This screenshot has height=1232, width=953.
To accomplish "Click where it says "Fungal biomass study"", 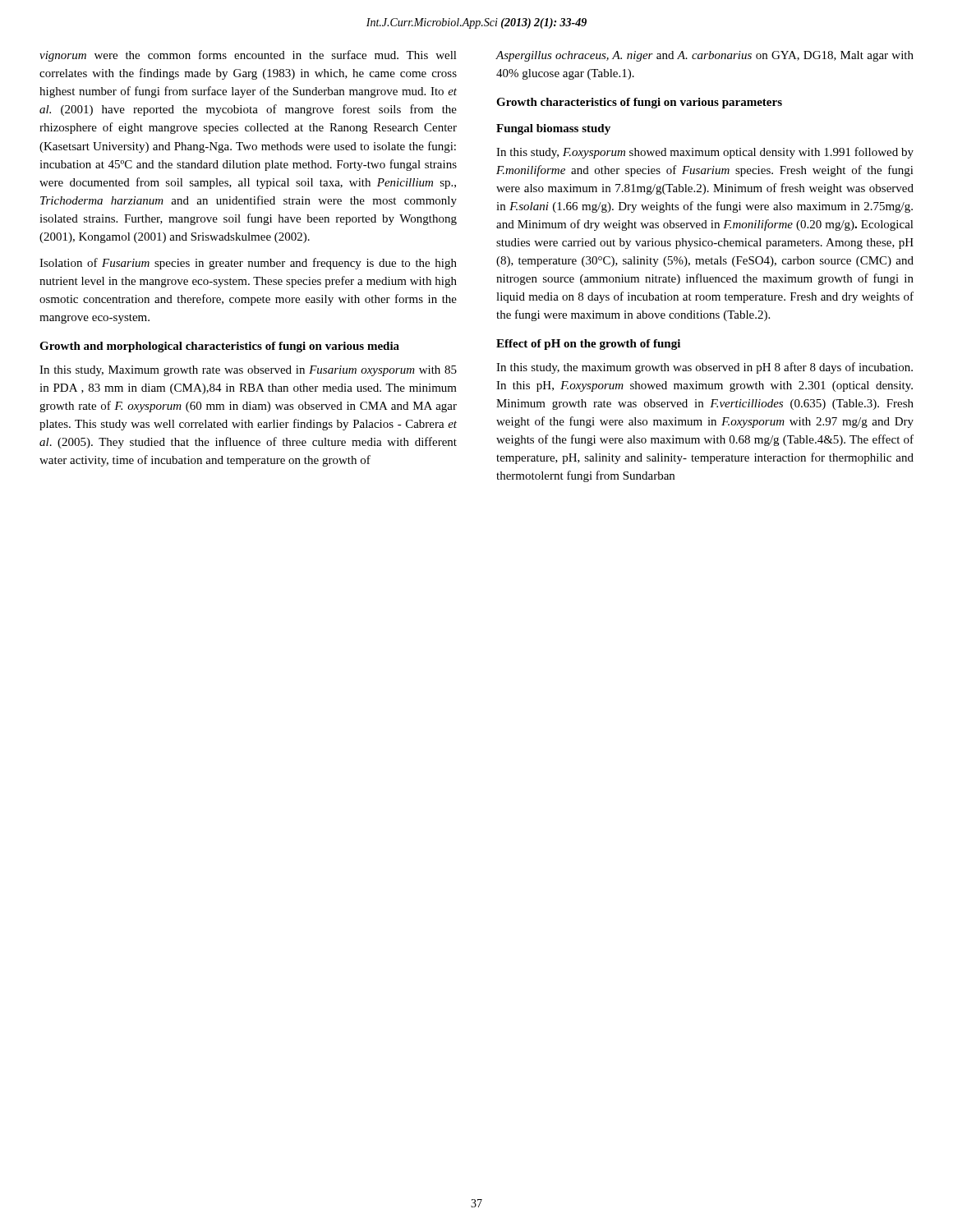I will tap(553, 128).
